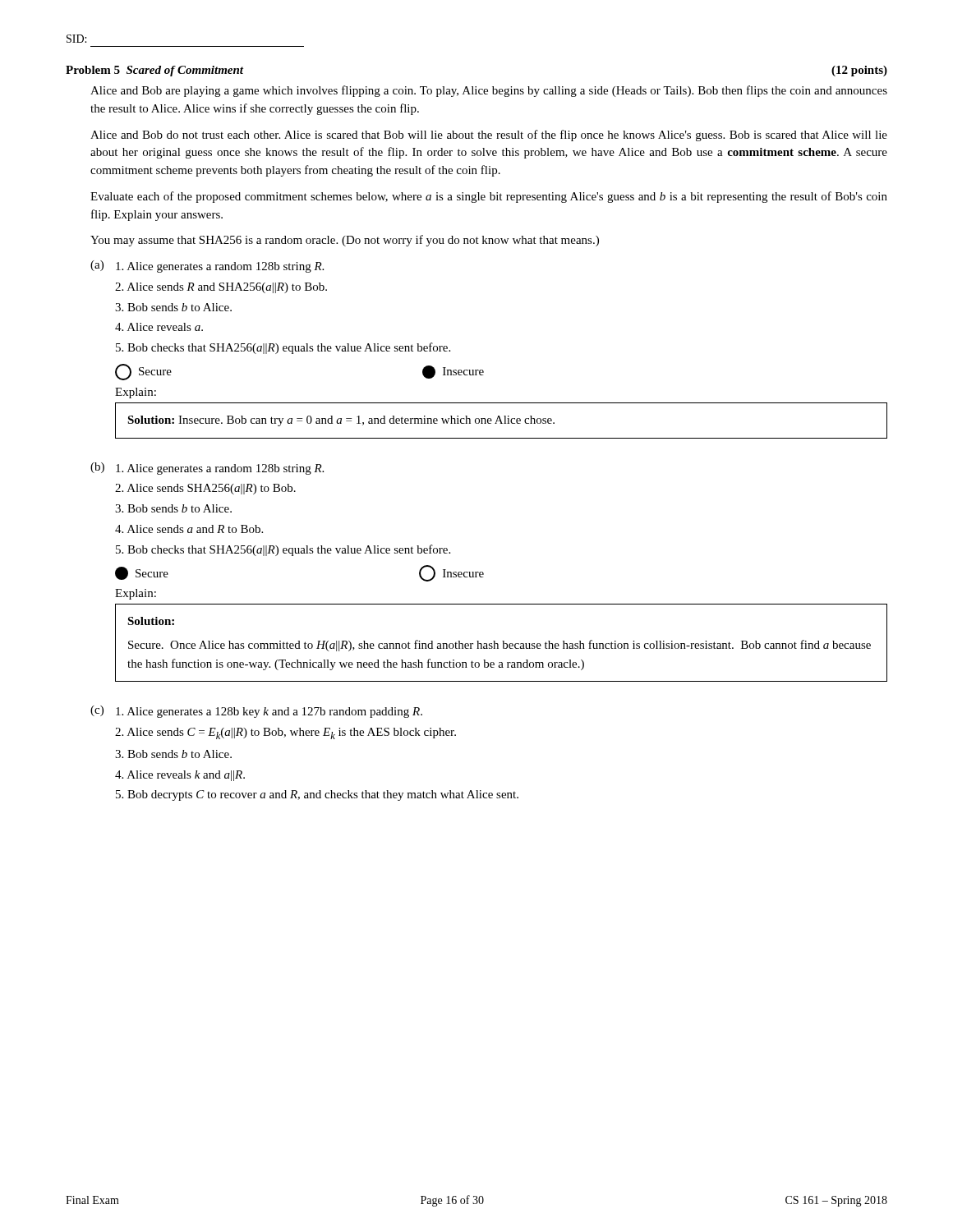Select the list item that says "Alice generates a 128b key k and a"

(x=269, y=711)
